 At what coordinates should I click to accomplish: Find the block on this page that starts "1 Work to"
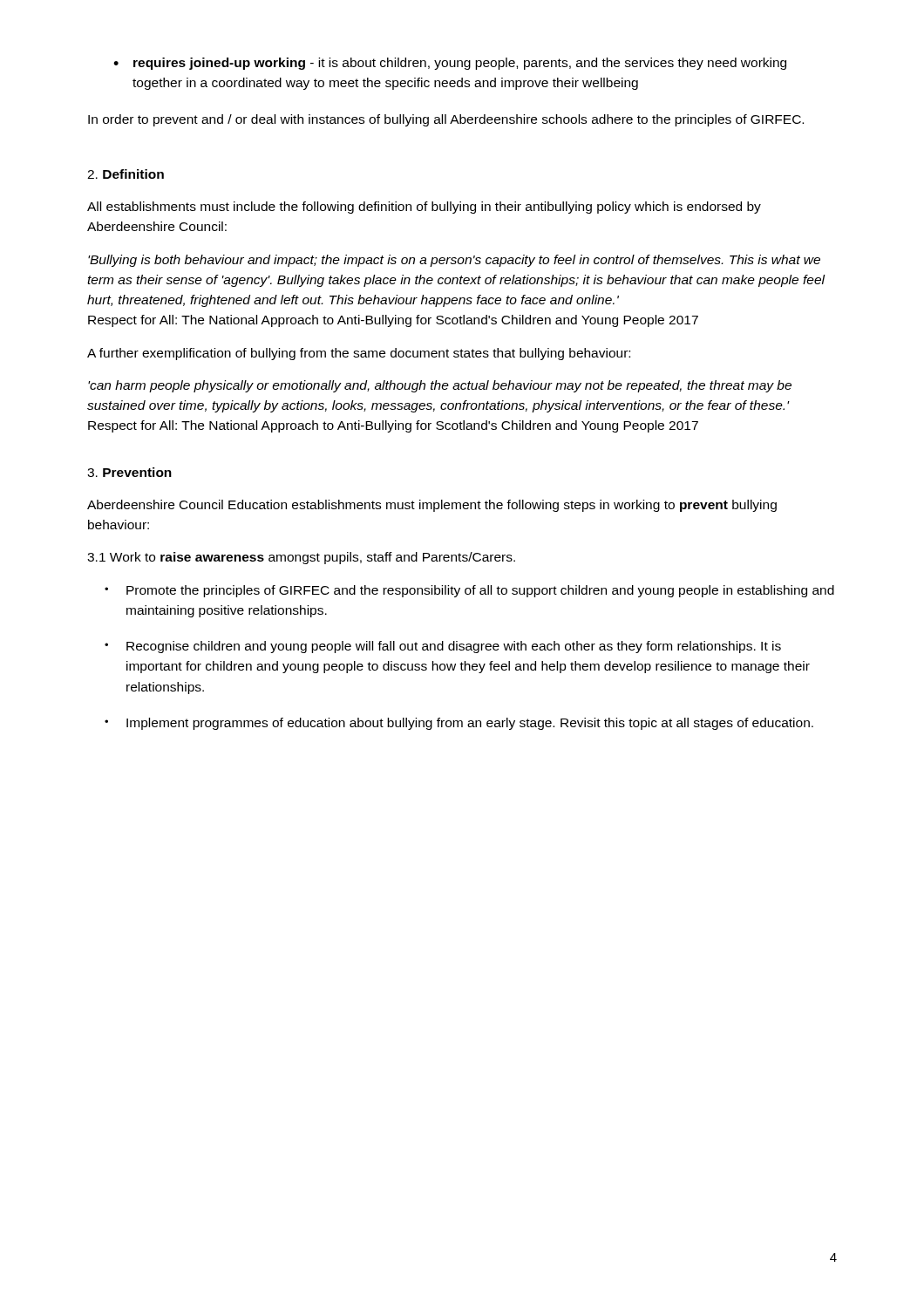click(302, 557)
